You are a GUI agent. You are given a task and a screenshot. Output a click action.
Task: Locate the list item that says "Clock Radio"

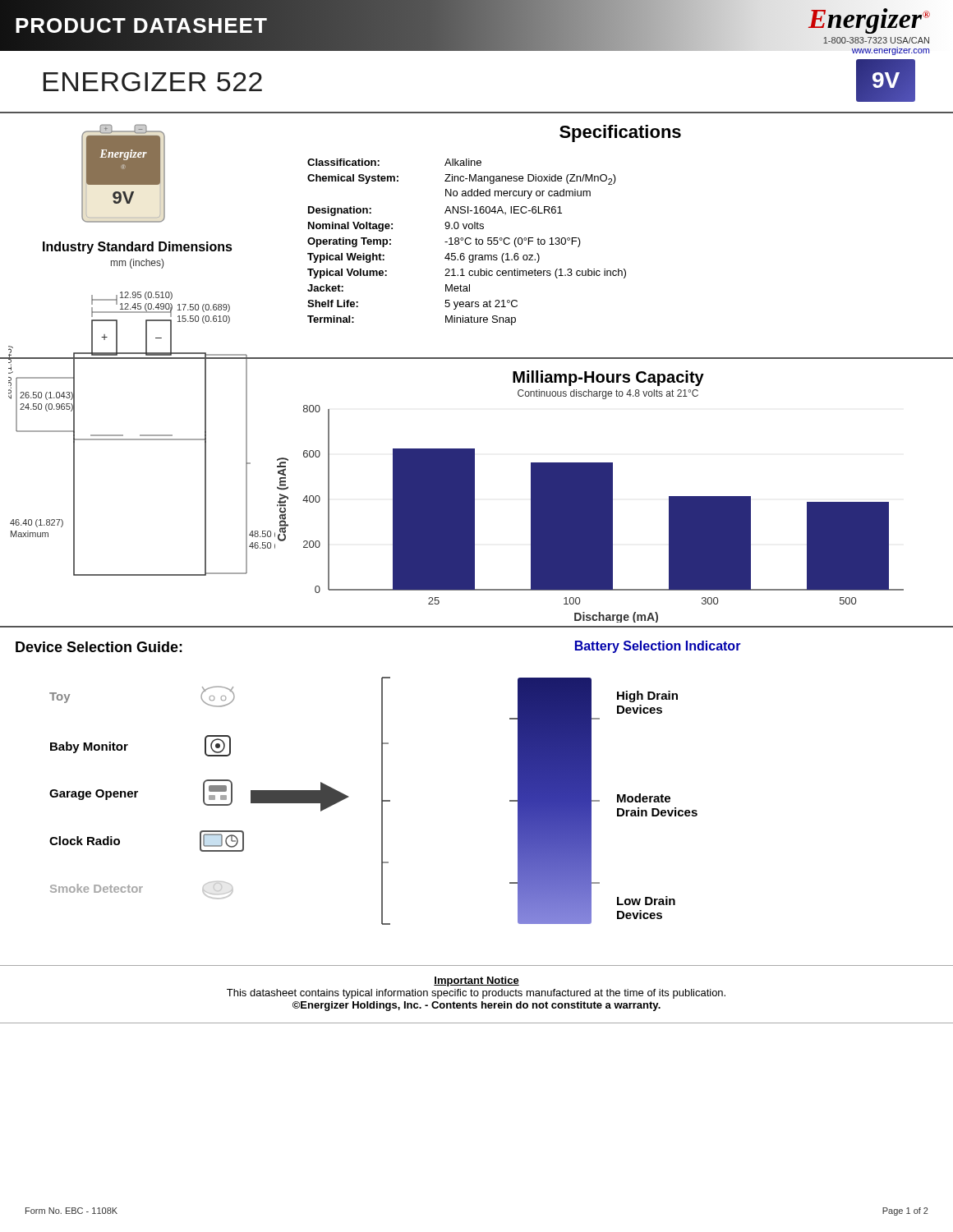coord(79,841)
